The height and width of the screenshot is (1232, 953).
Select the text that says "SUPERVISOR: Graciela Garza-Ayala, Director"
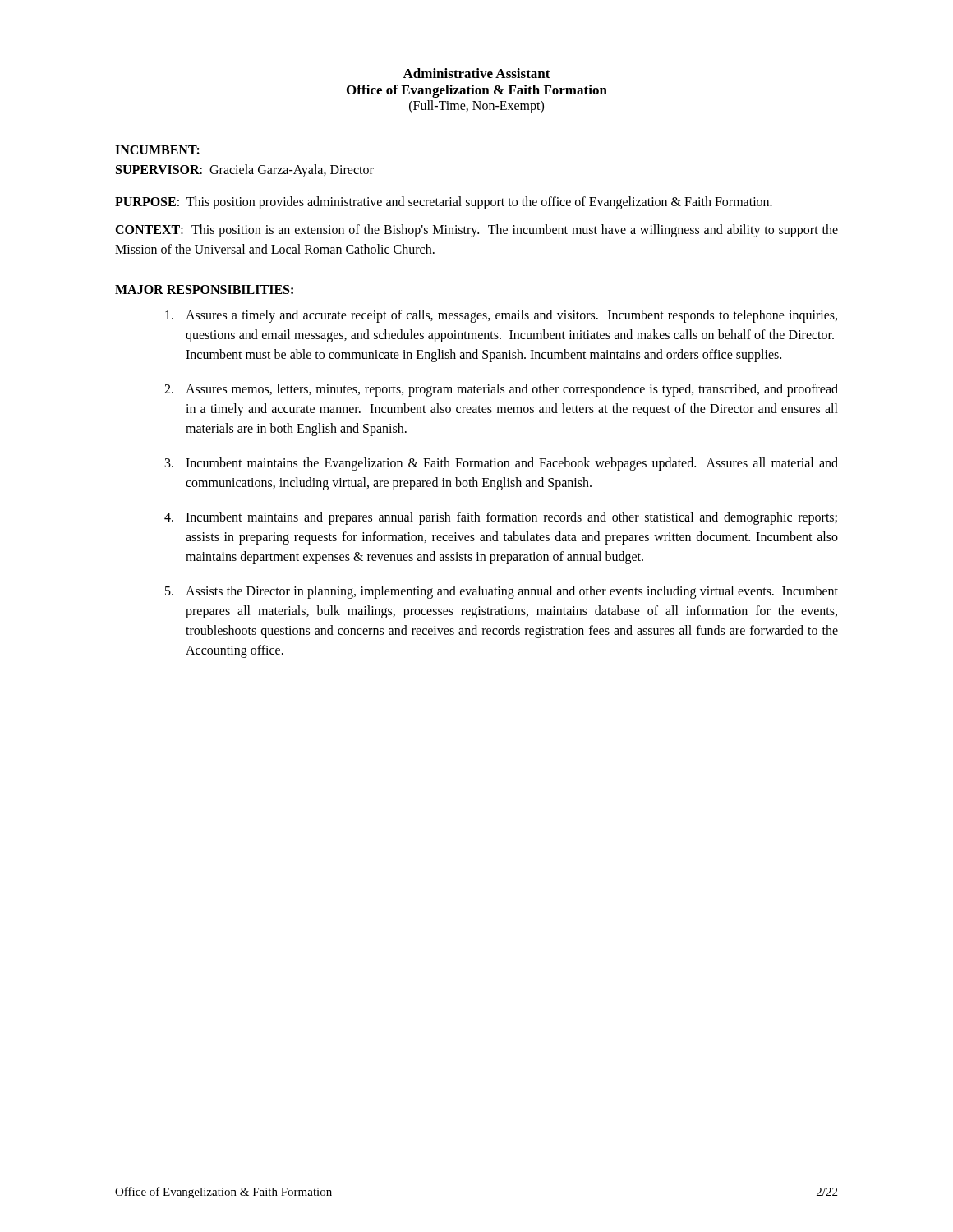click(244, 170)
